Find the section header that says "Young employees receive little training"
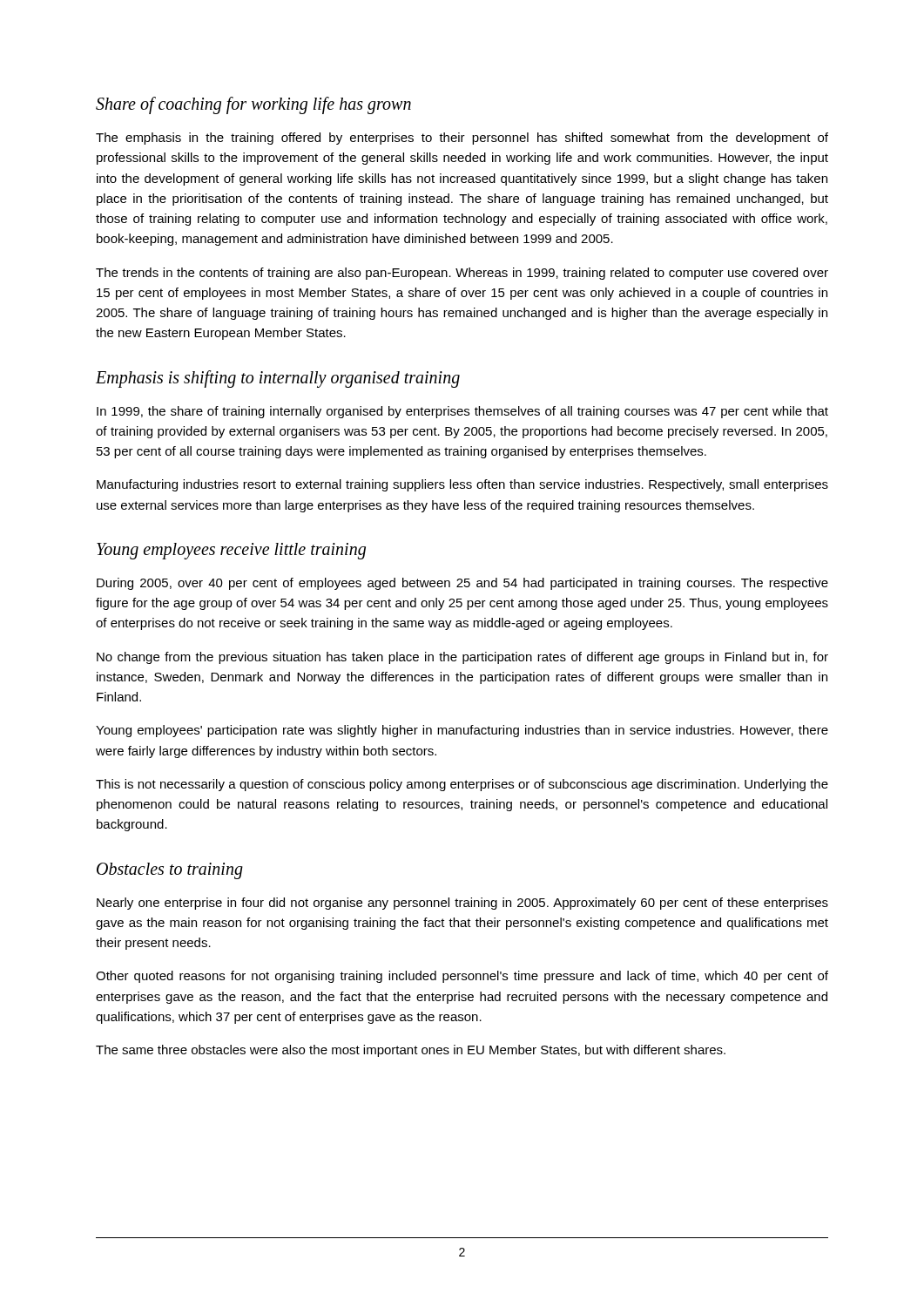The width and height of the screenshot is (924, 1307). (231, 551)
